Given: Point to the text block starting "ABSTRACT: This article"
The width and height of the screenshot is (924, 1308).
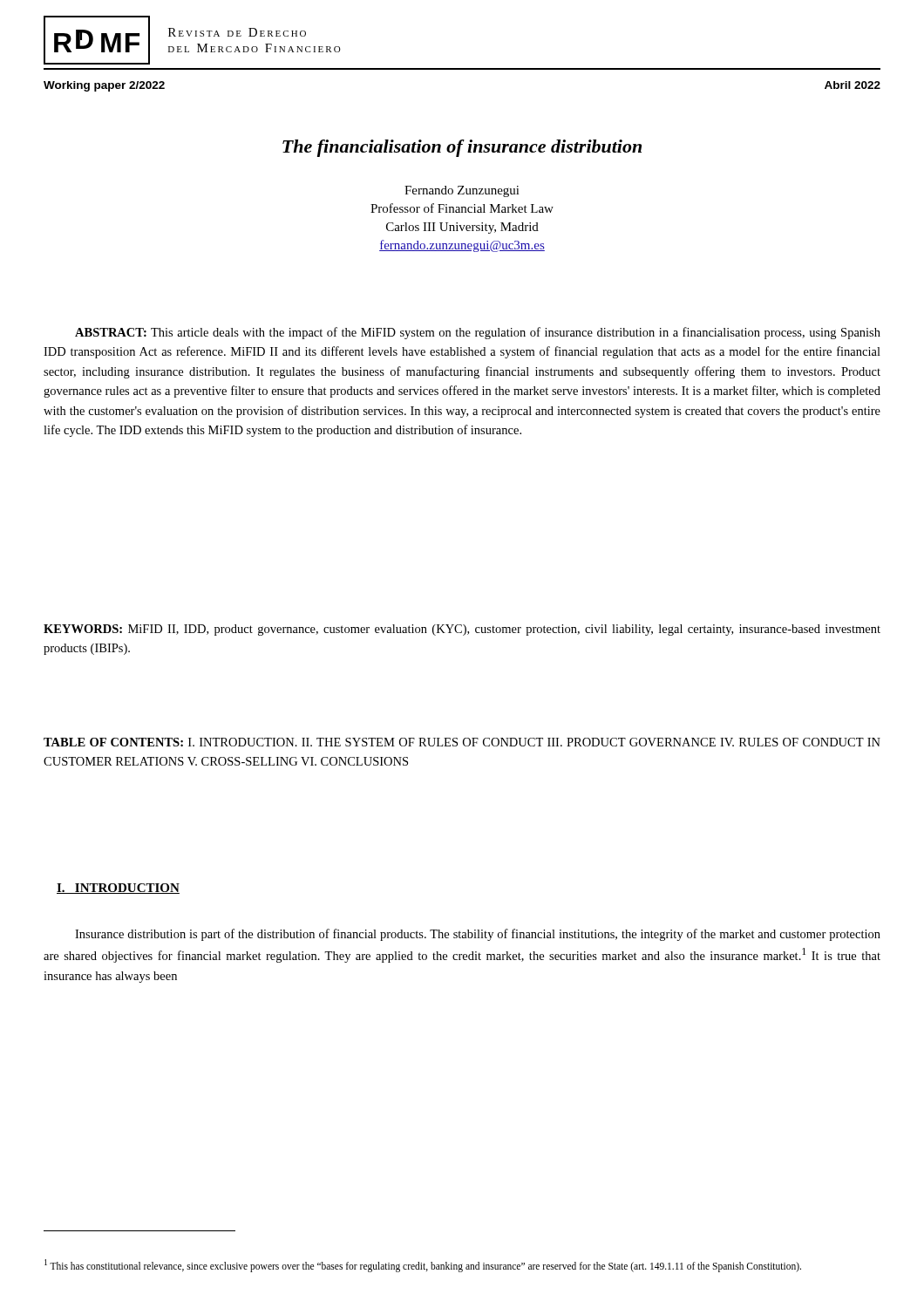Looking at the screenshot, I should click(x=462, y=381).
